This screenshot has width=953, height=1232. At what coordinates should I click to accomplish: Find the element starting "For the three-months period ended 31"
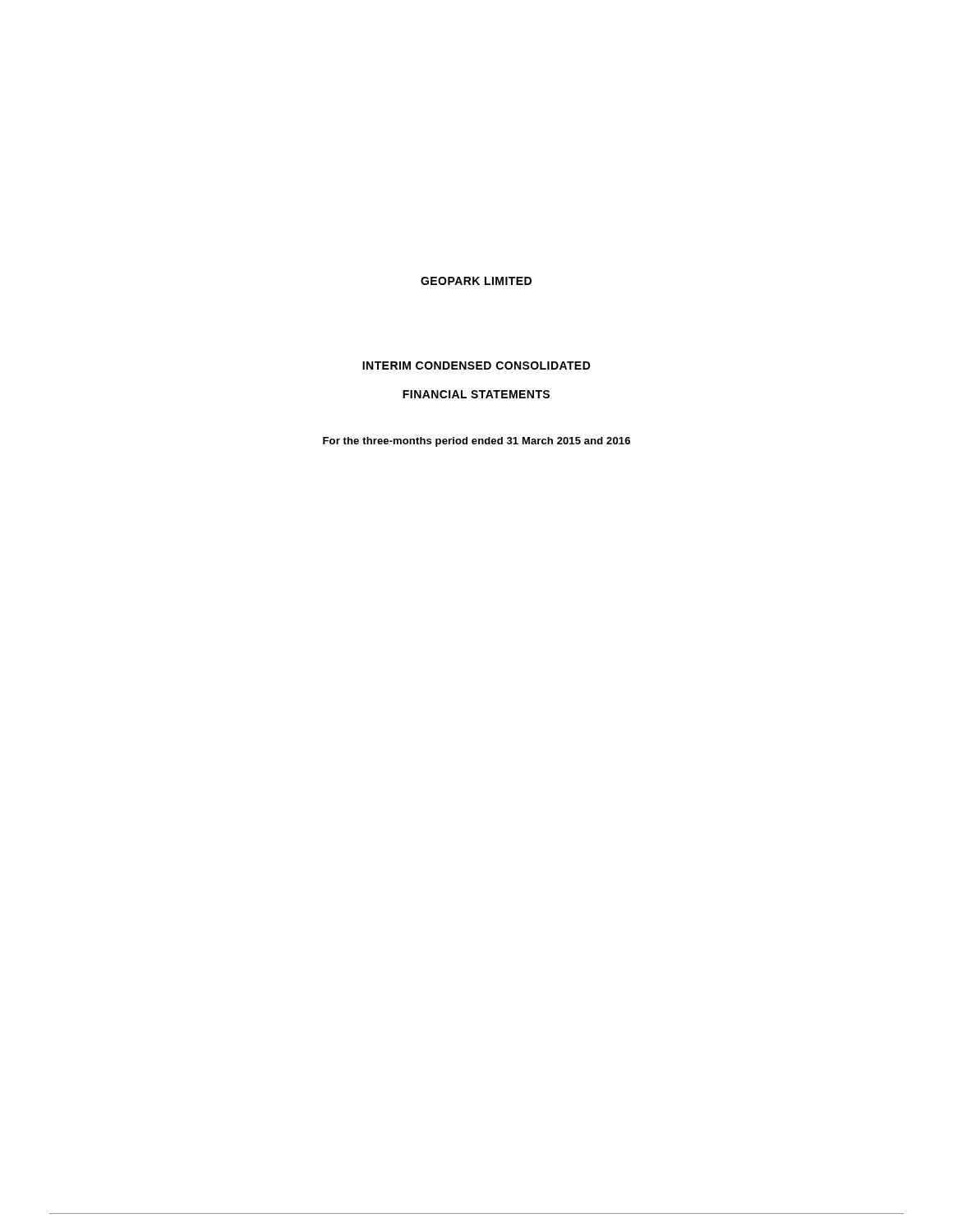[x=476, y=441]
